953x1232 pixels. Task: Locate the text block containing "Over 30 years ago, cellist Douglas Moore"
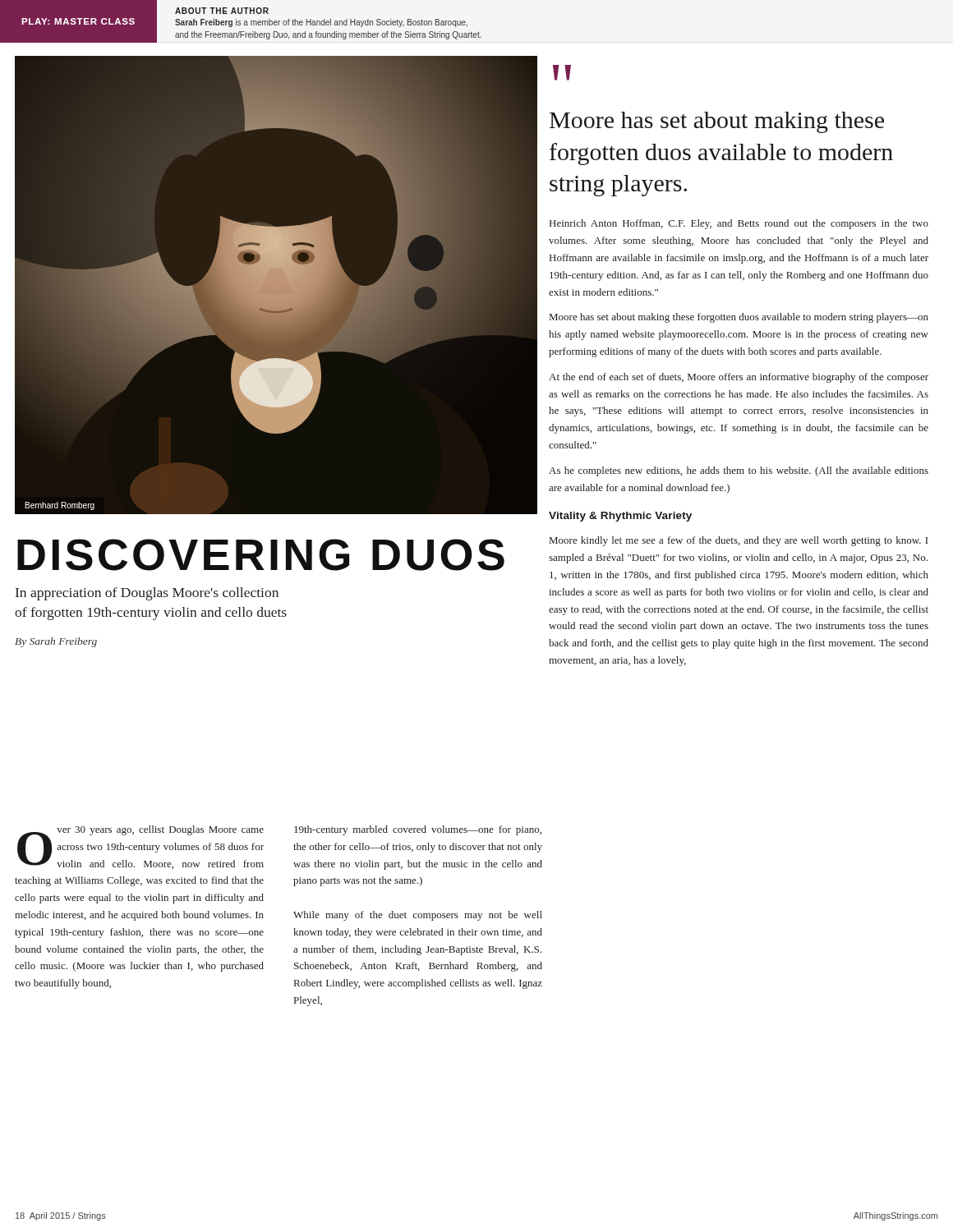click(139, 905)
